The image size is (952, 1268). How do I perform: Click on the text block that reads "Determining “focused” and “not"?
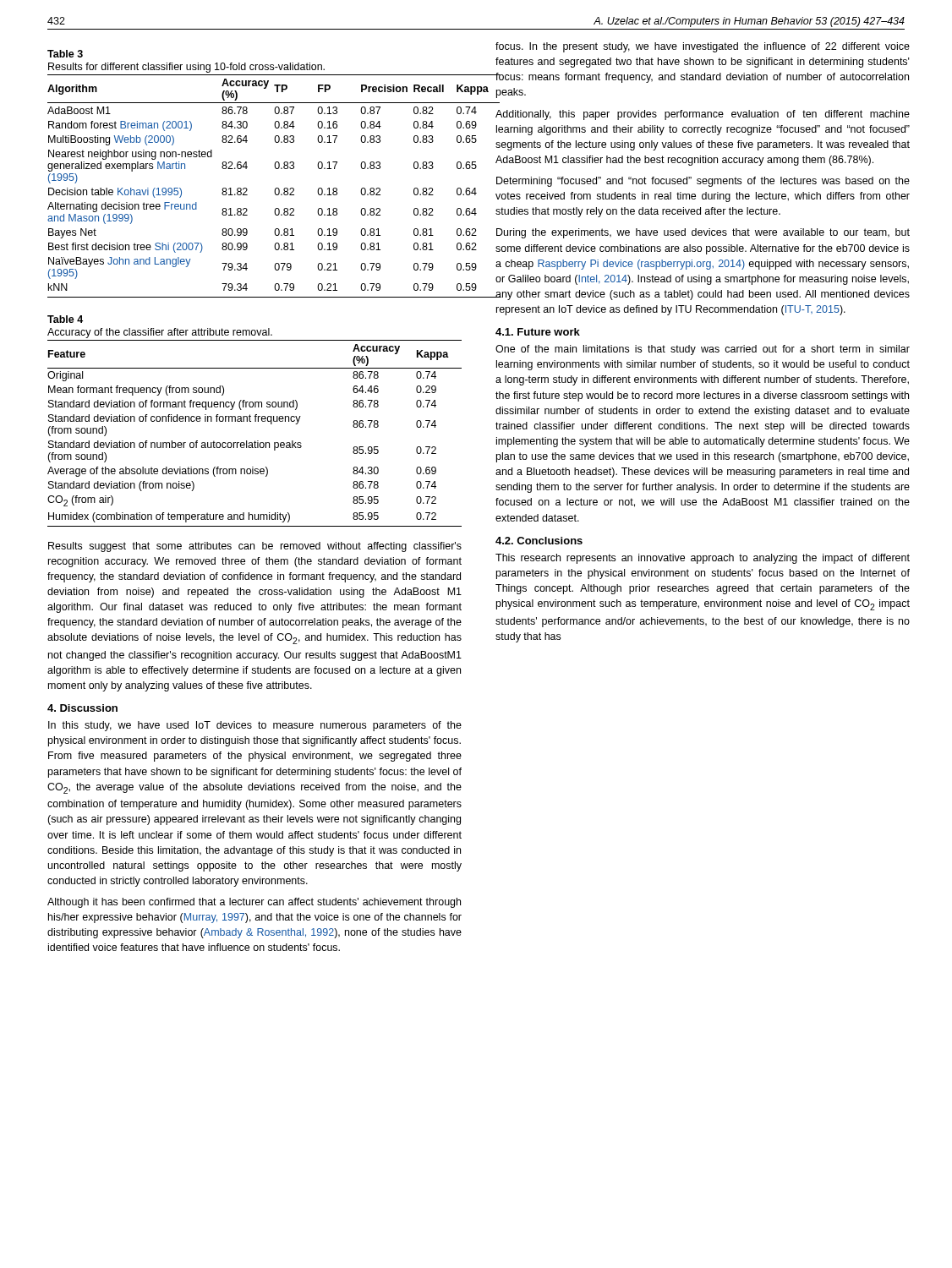pos(703,196)
